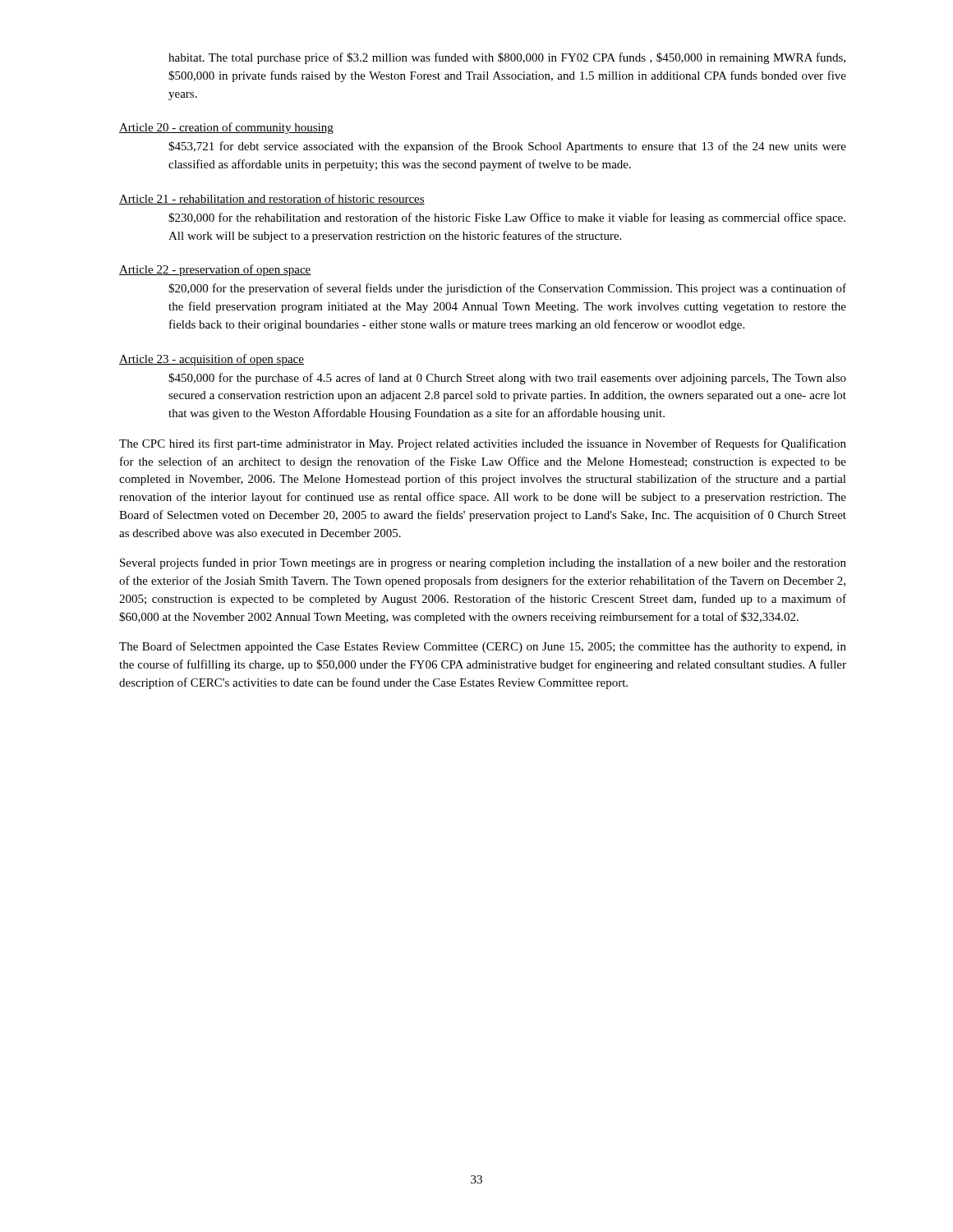Image resolution: width=953 pixels, height=1232 pixels.
Task: Find the text block containing "$453,721 for debt service associated"
Action: (507, 156)
